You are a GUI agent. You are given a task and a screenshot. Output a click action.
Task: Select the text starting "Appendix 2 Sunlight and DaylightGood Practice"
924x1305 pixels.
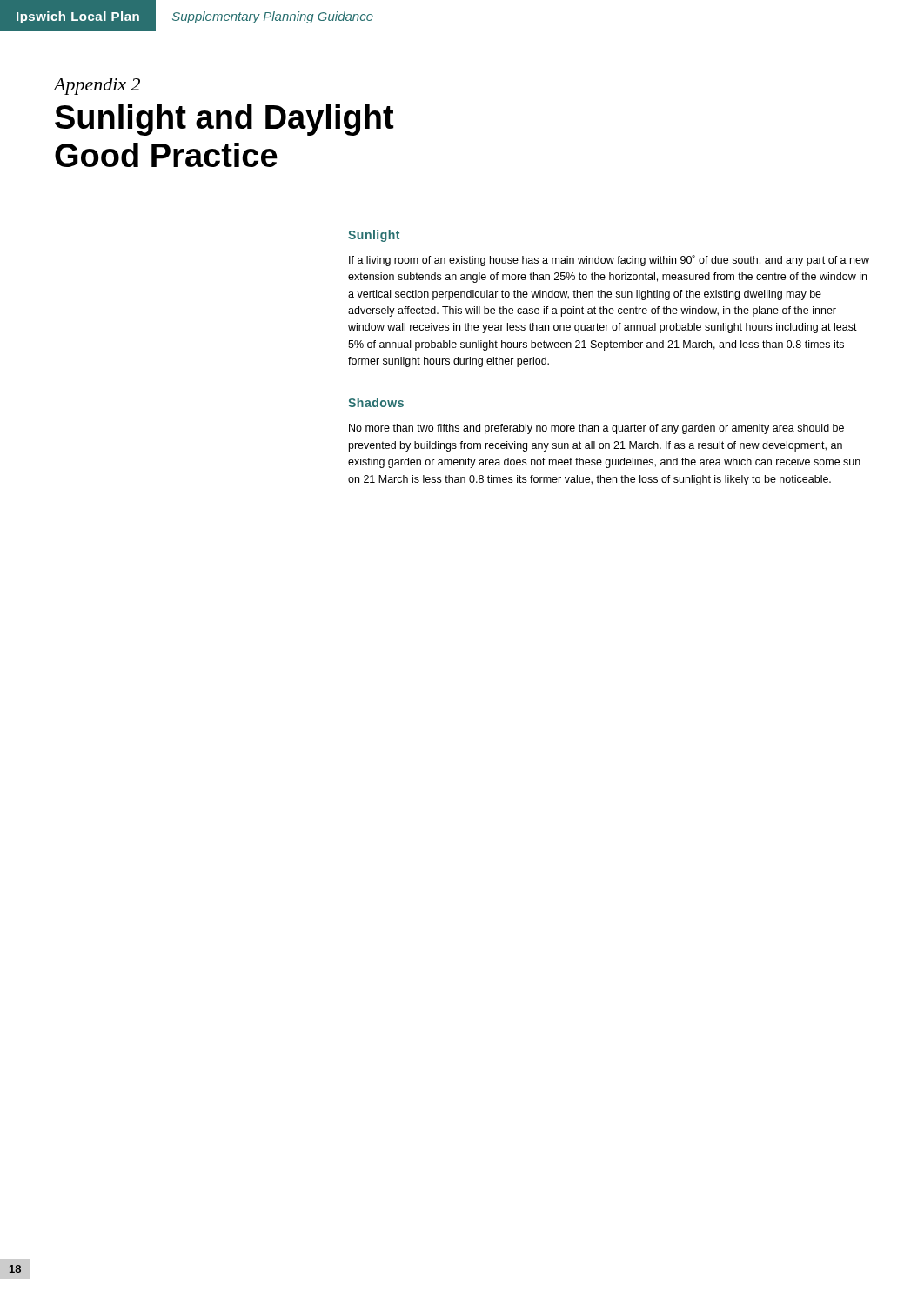click(x=97, y=87)
